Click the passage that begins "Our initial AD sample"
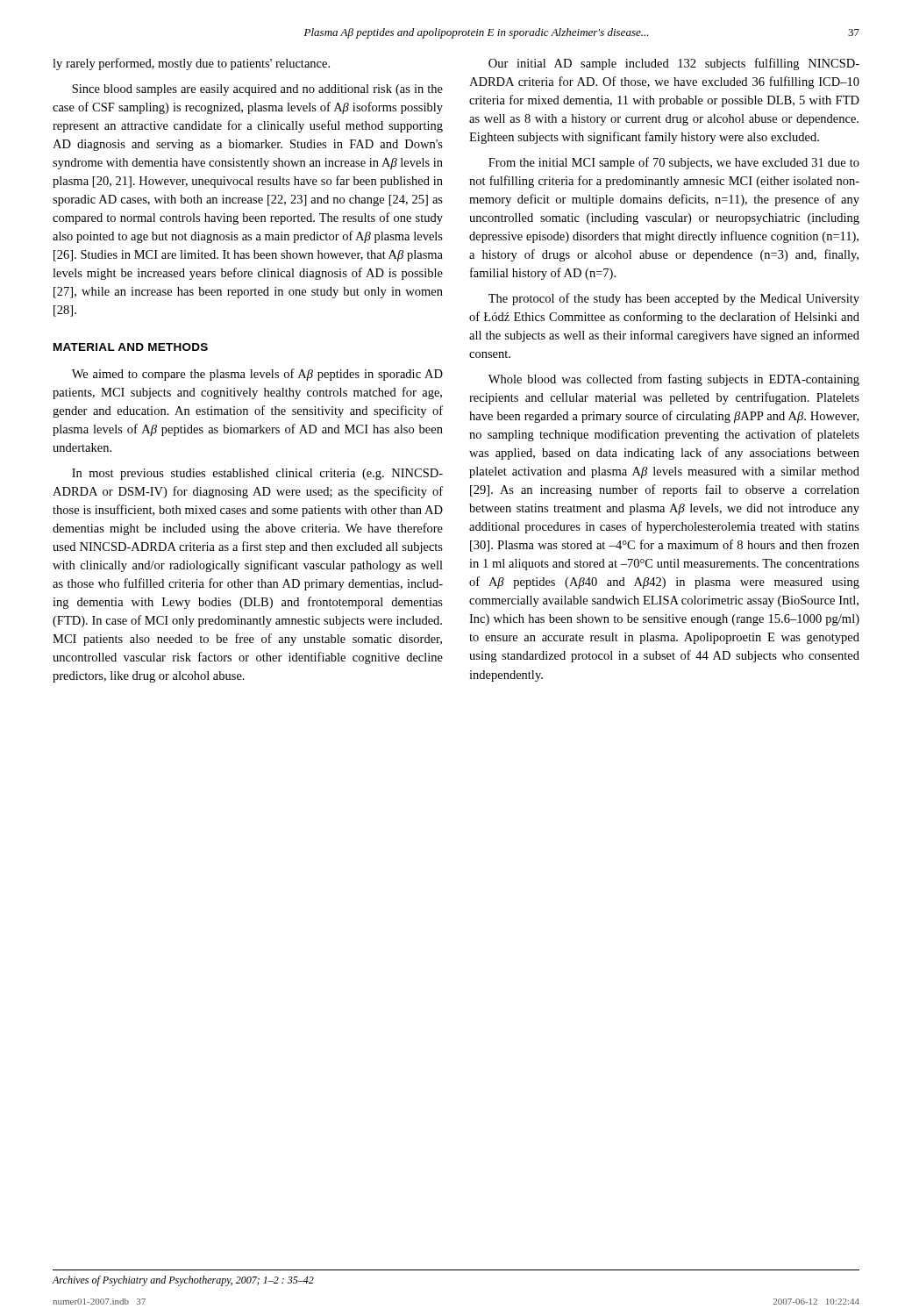 (x=664, y=369)
